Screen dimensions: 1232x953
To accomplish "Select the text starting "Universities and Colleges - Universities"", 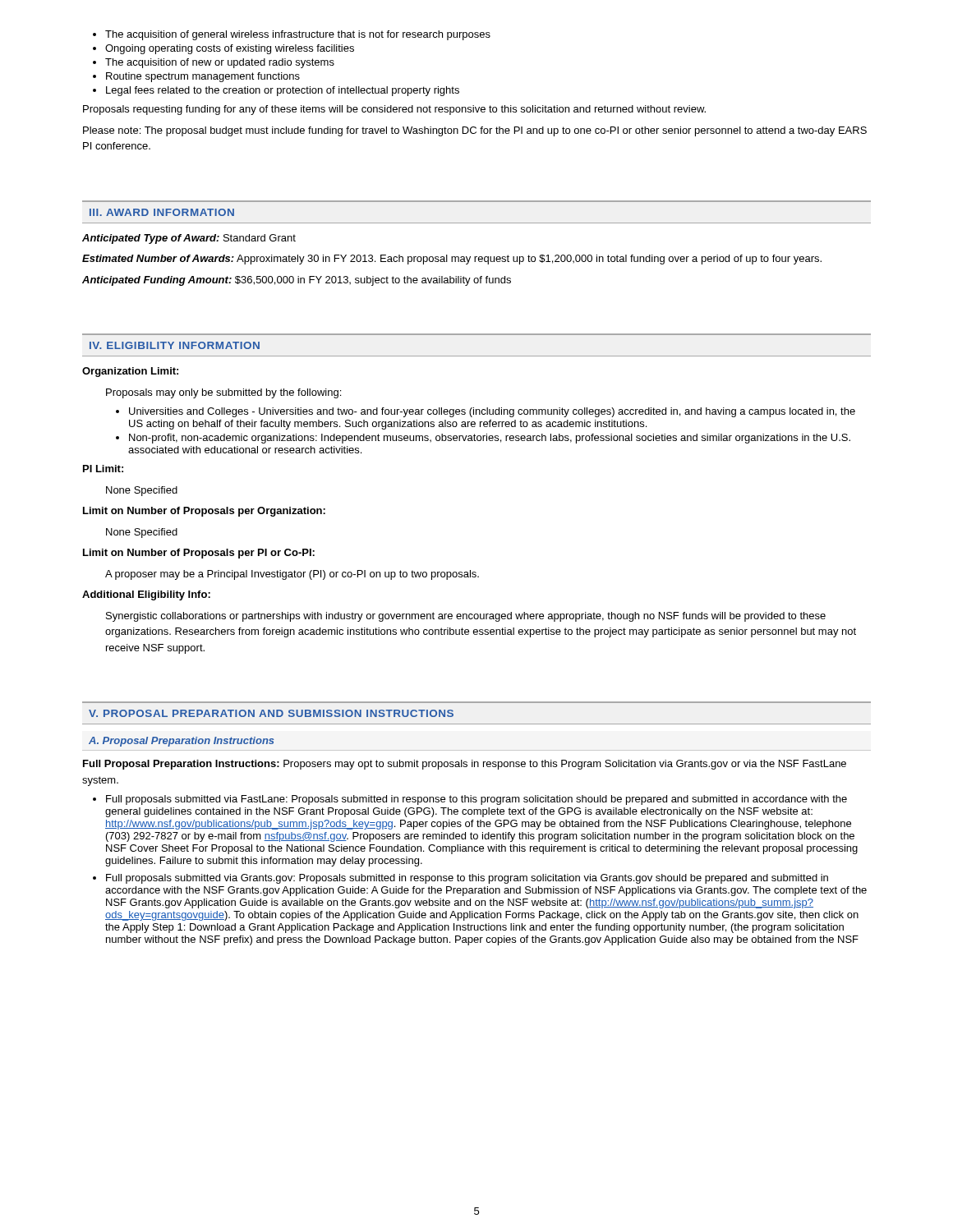I will [488, 430].
